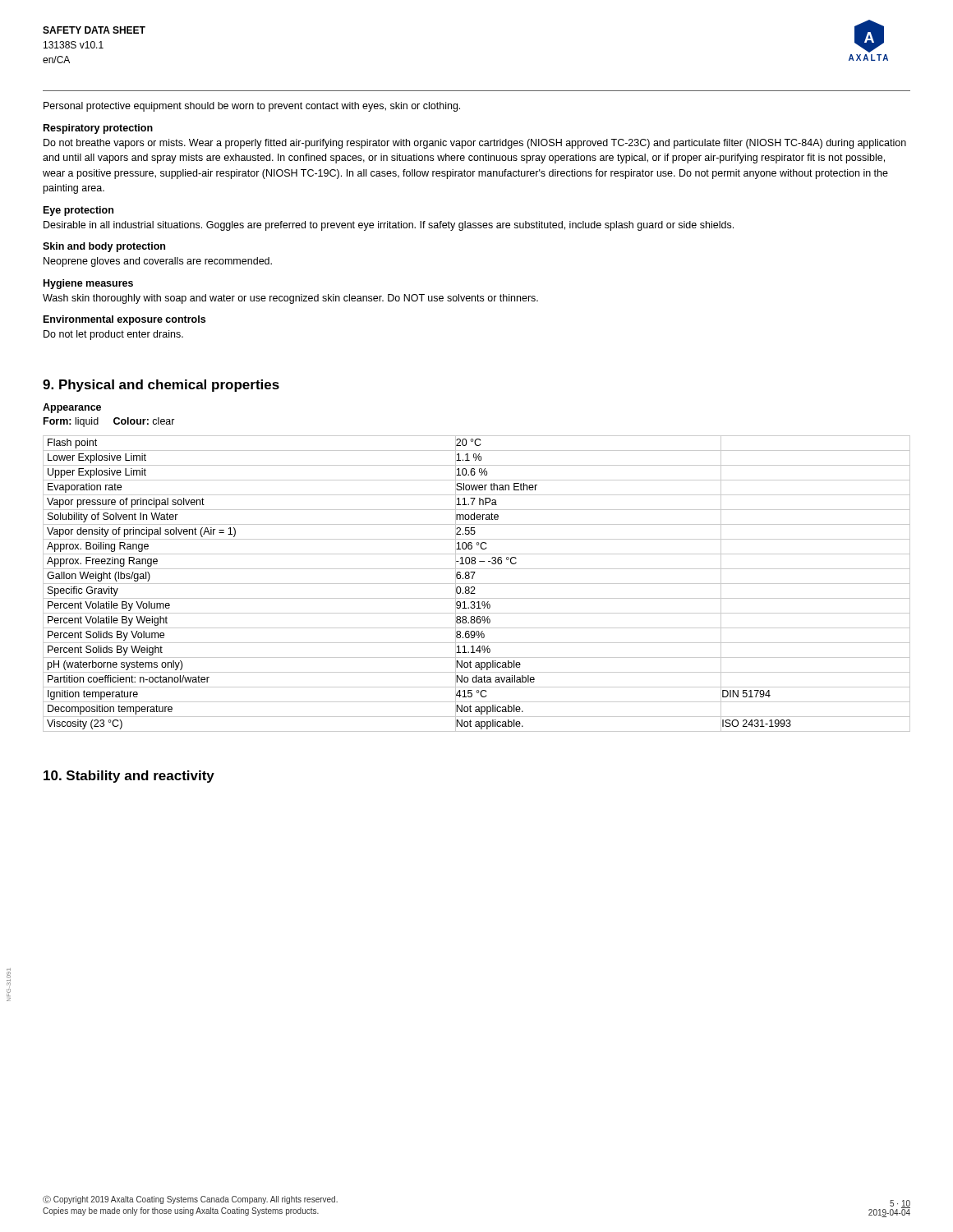The height and width of the screenshot is (1232, 953).
Task: Click on the section header with the text "Respiratory protection"
Action: tap(98, 128)
